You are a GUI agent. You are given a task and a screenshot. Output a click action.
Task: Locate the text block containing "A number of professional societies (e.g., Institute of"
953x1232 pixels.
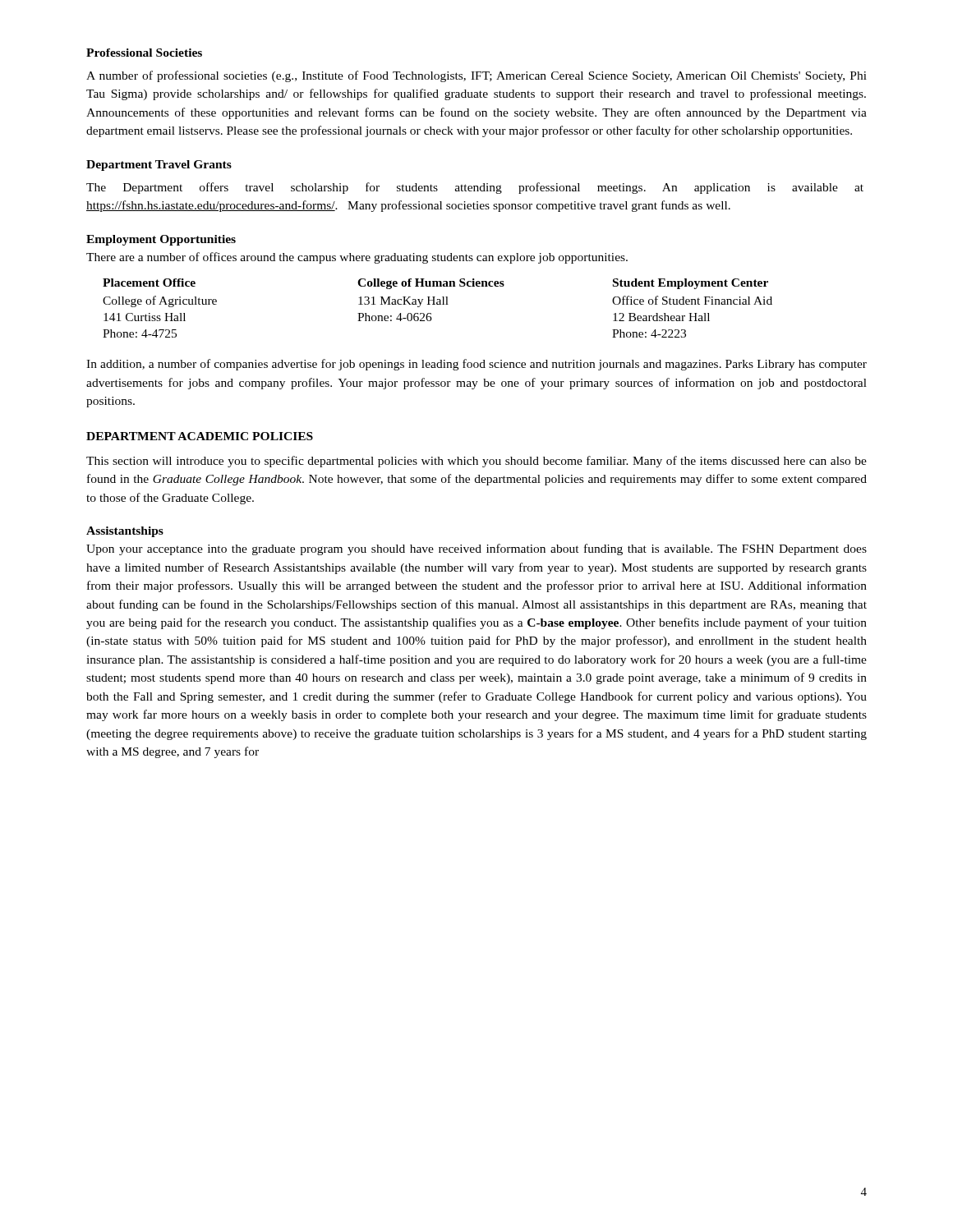[x=476, y=103]
